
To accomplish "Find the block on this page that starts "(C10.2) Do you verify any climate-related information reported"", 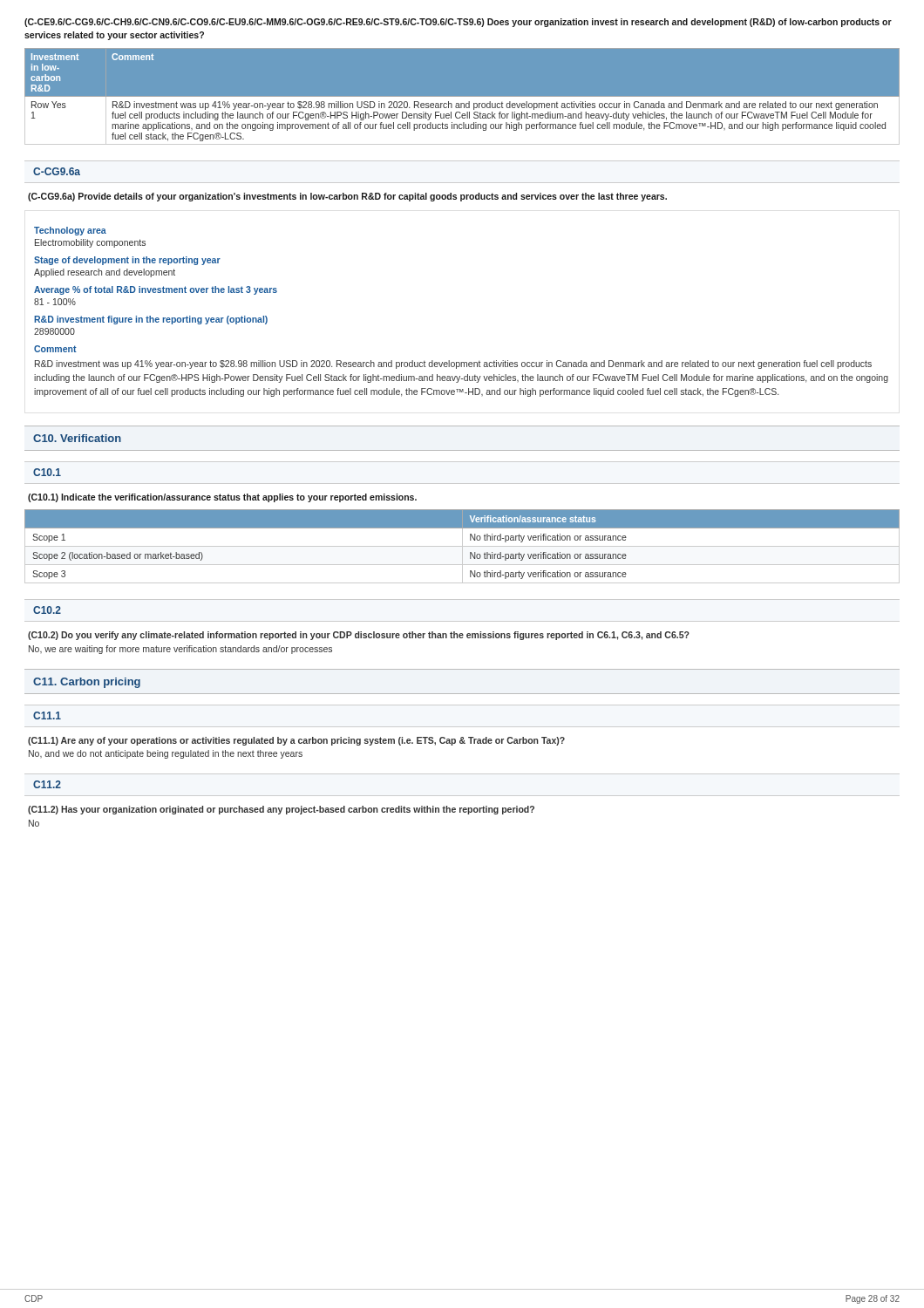I will 359,642.
